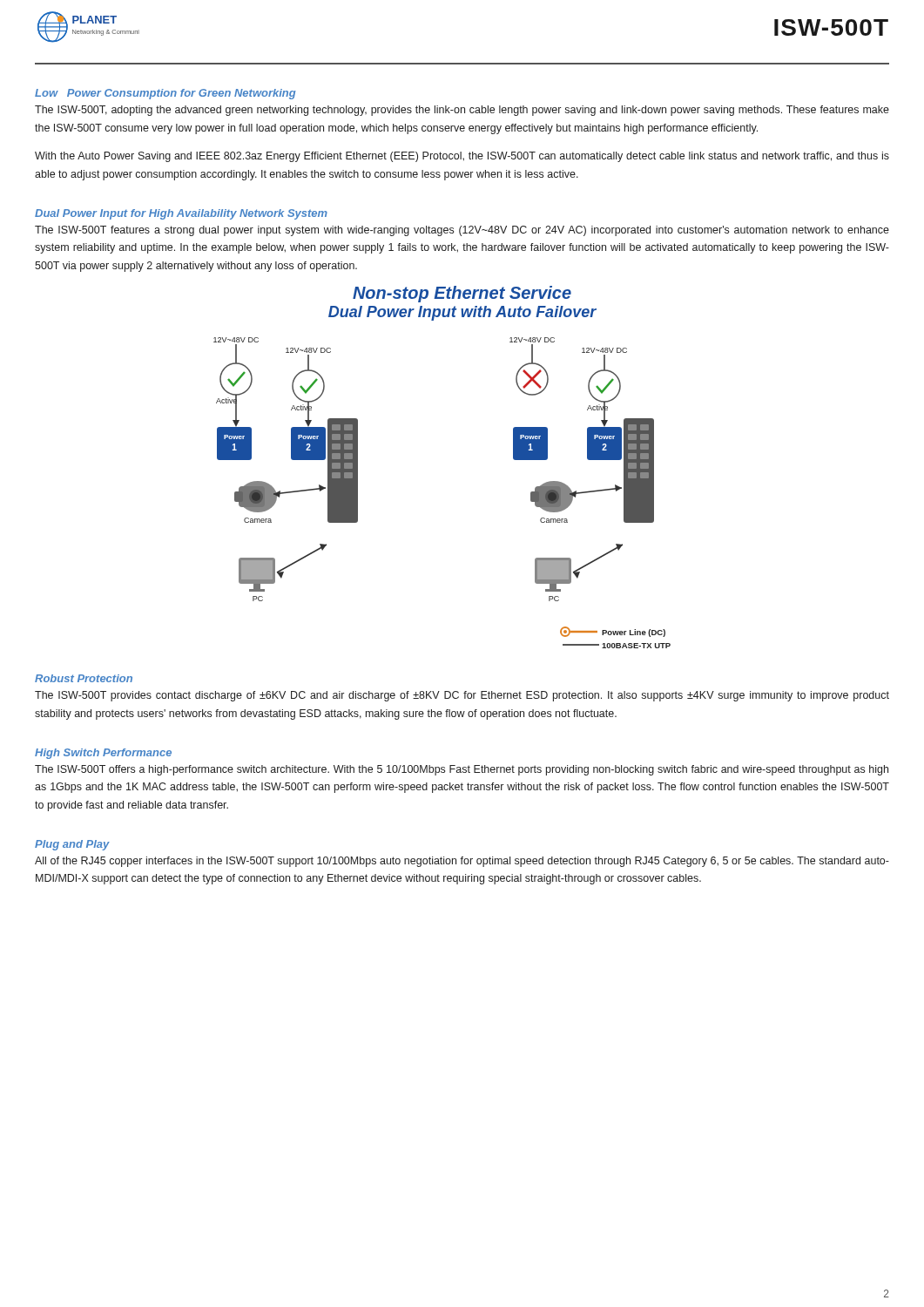Select the text block containing "The ISW-500T offers a high-performance switch"
Viewport: 924px width, 1307px height.
[x=462, y=787]
